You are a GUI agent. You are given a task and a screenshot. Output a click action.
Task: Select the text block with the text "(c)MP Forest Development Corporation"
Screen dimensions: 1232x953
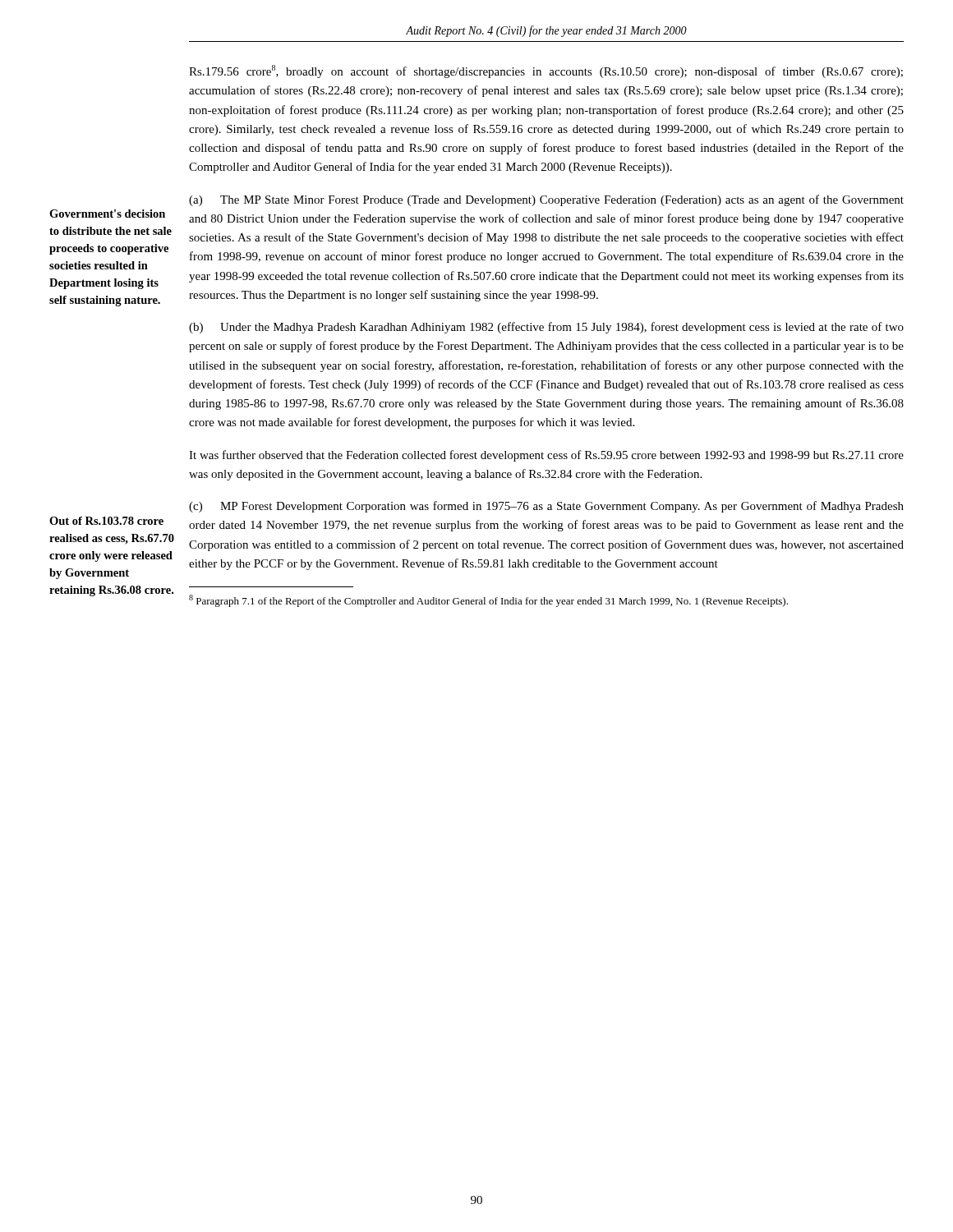(x=546, y=535)
